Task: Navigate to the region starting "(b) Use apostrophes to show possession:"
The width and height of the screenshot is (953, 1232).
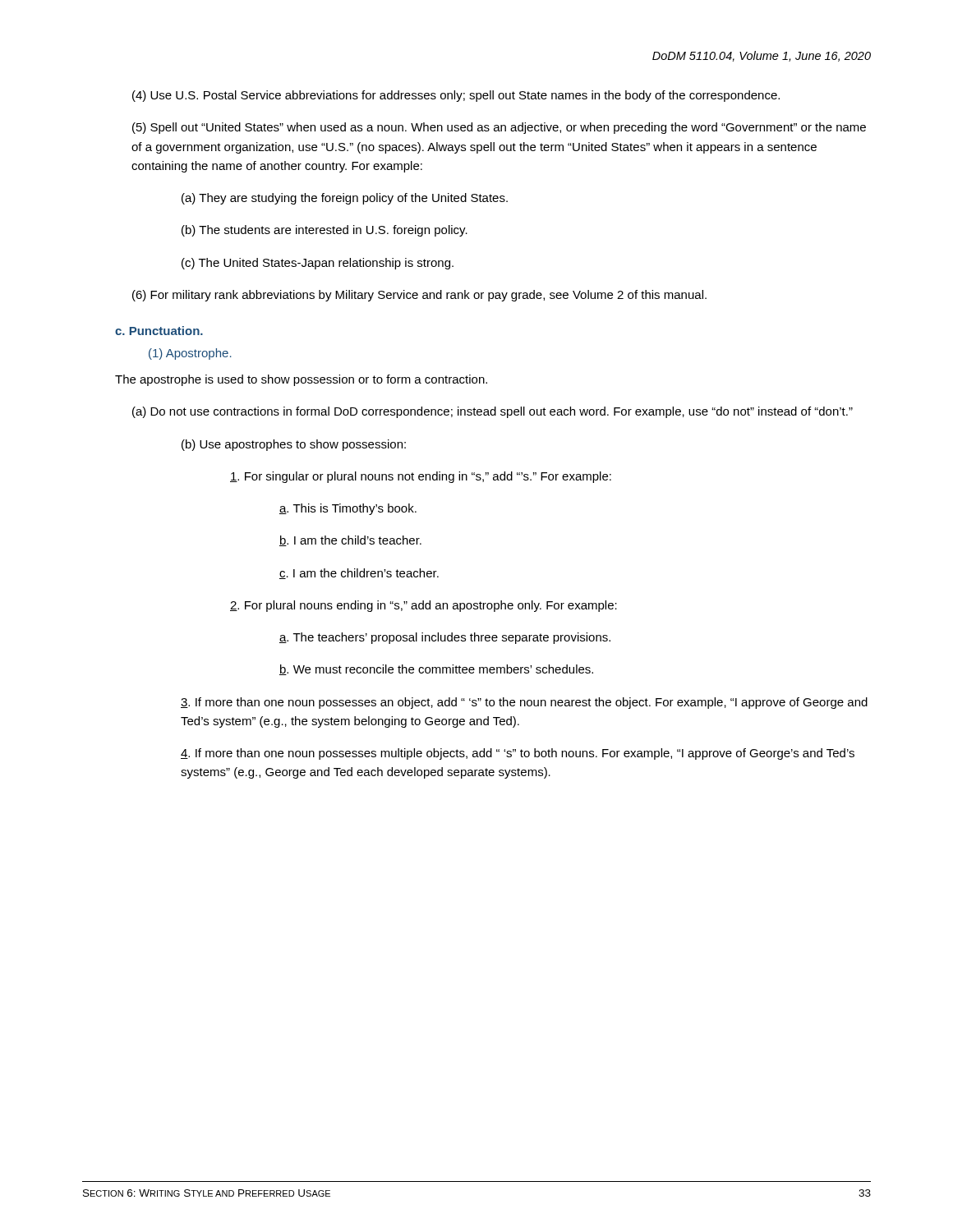Action: coord(294,444)
